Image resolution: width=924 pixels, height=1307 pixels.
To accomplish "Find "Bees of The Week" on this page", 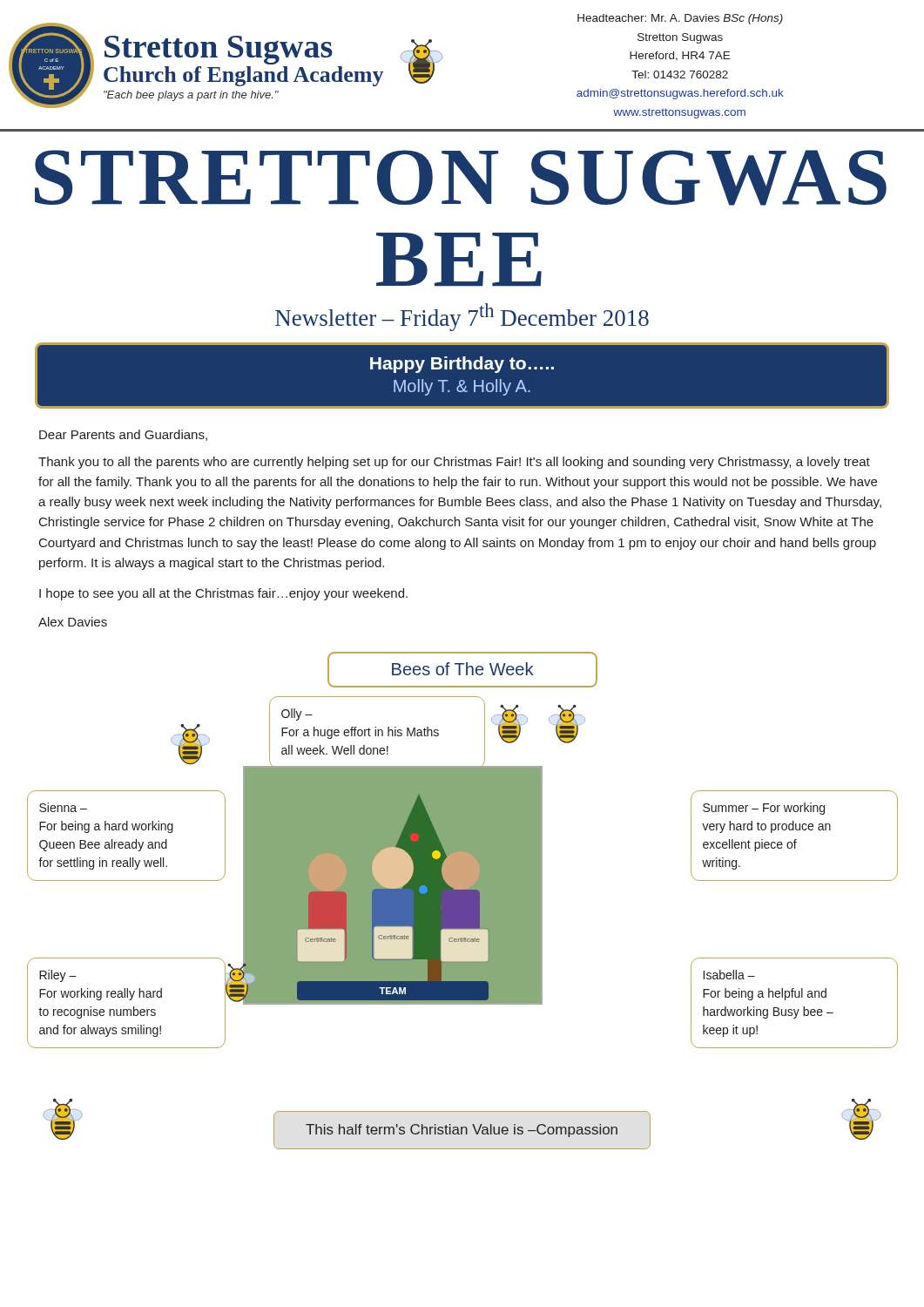I will pyautogui.click(x=462, y=669).
